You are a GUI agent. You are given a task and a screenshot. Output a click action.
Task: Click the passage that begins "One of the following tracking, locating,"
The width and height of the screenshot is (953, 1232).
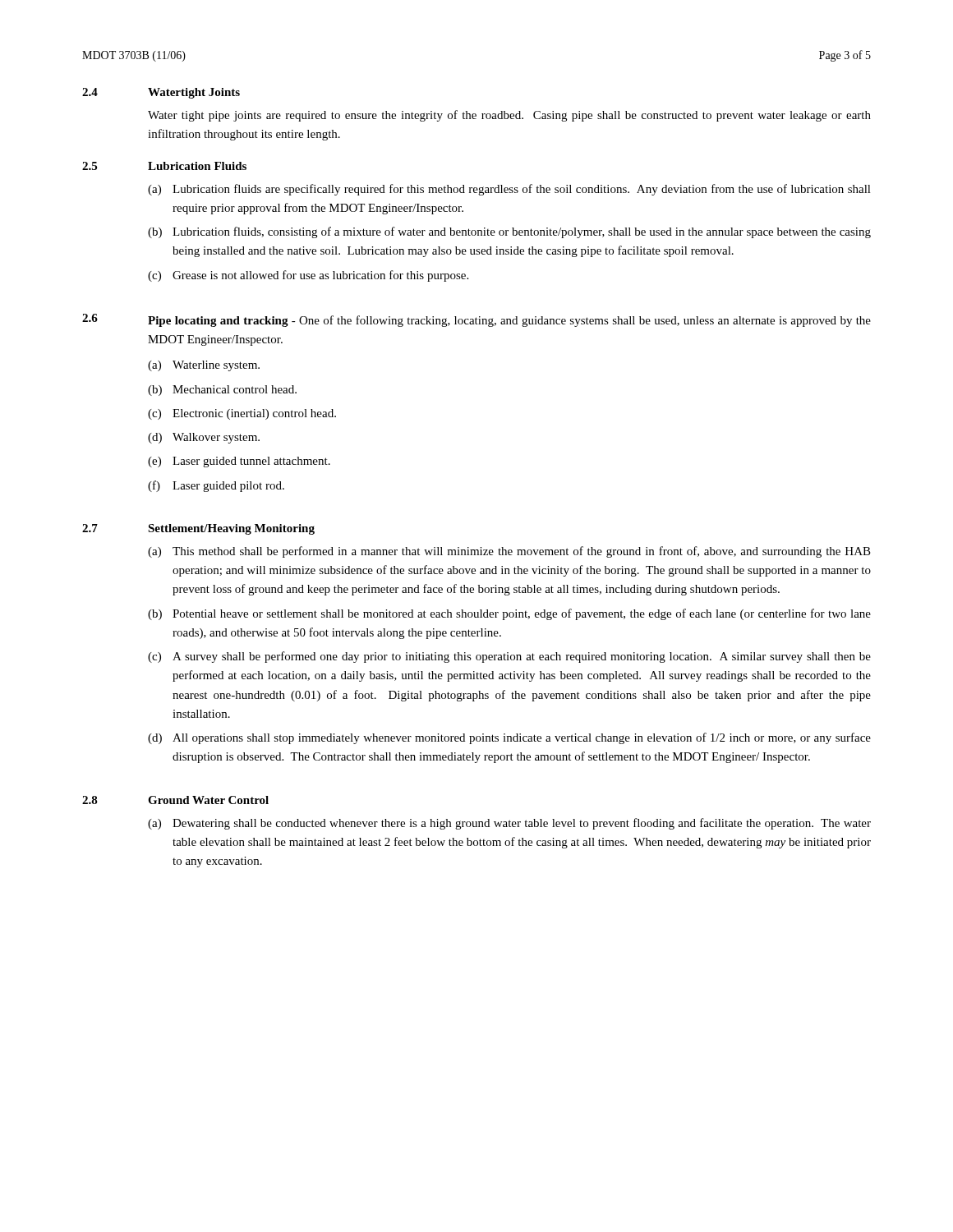click(509, 330)
